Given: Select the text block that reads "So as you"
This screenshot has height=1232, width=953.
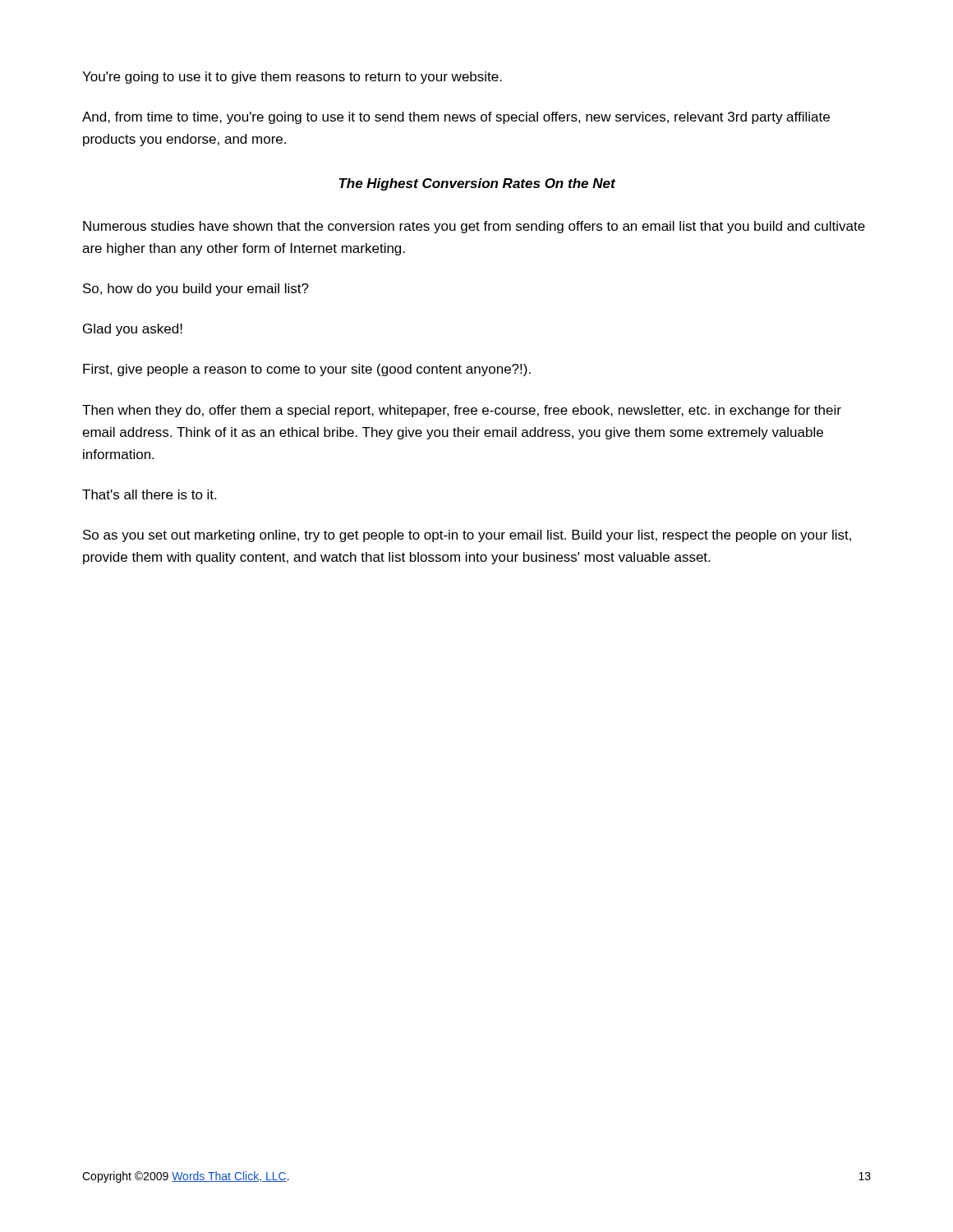Looking at the screenshot, I should [467, 547].
